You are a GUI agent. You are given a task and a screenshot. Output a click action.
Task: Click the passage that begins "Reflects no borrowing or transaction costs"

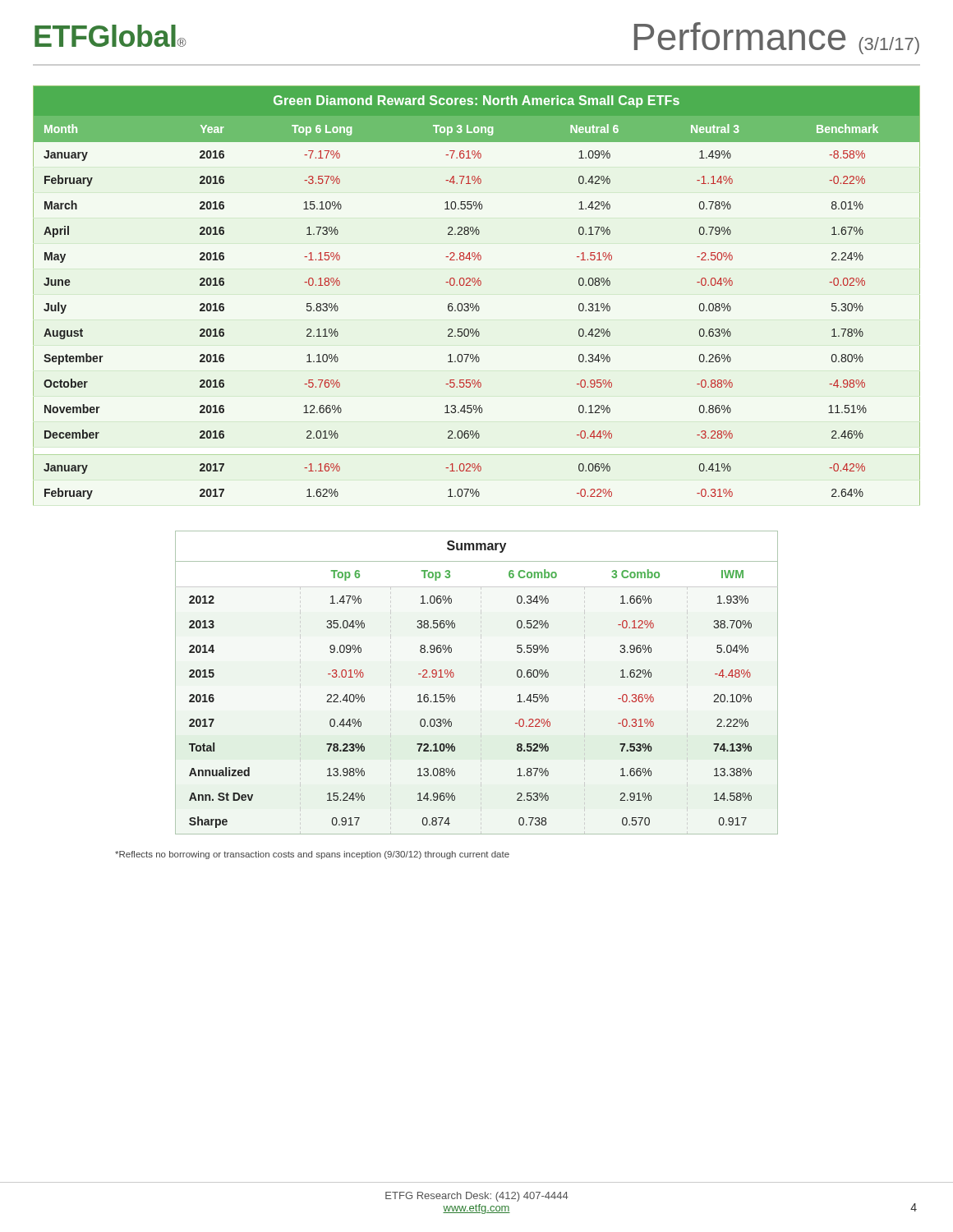[x=312, y=854]
